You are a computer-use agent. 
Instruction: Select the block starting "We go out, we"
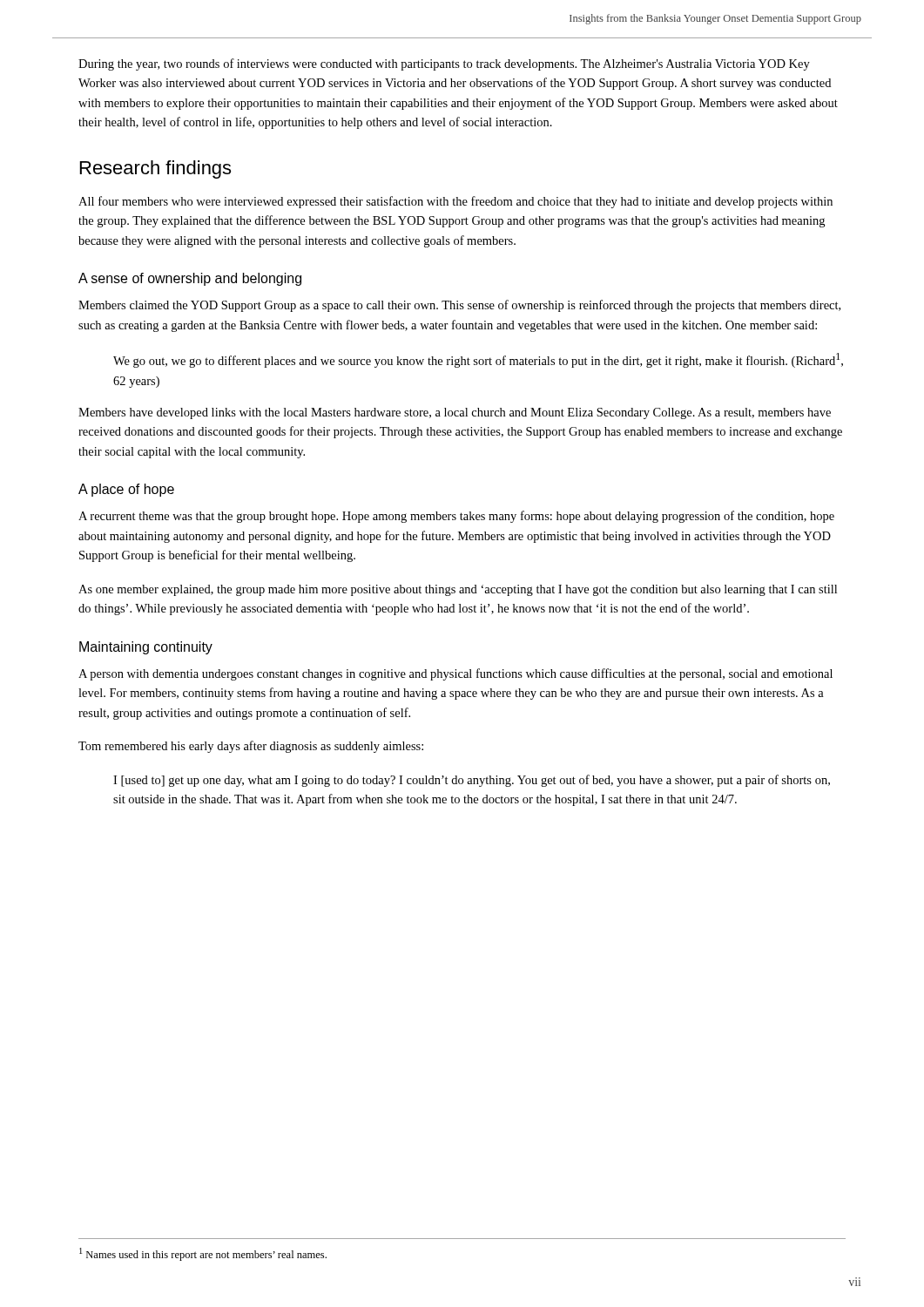coord(479,369)
